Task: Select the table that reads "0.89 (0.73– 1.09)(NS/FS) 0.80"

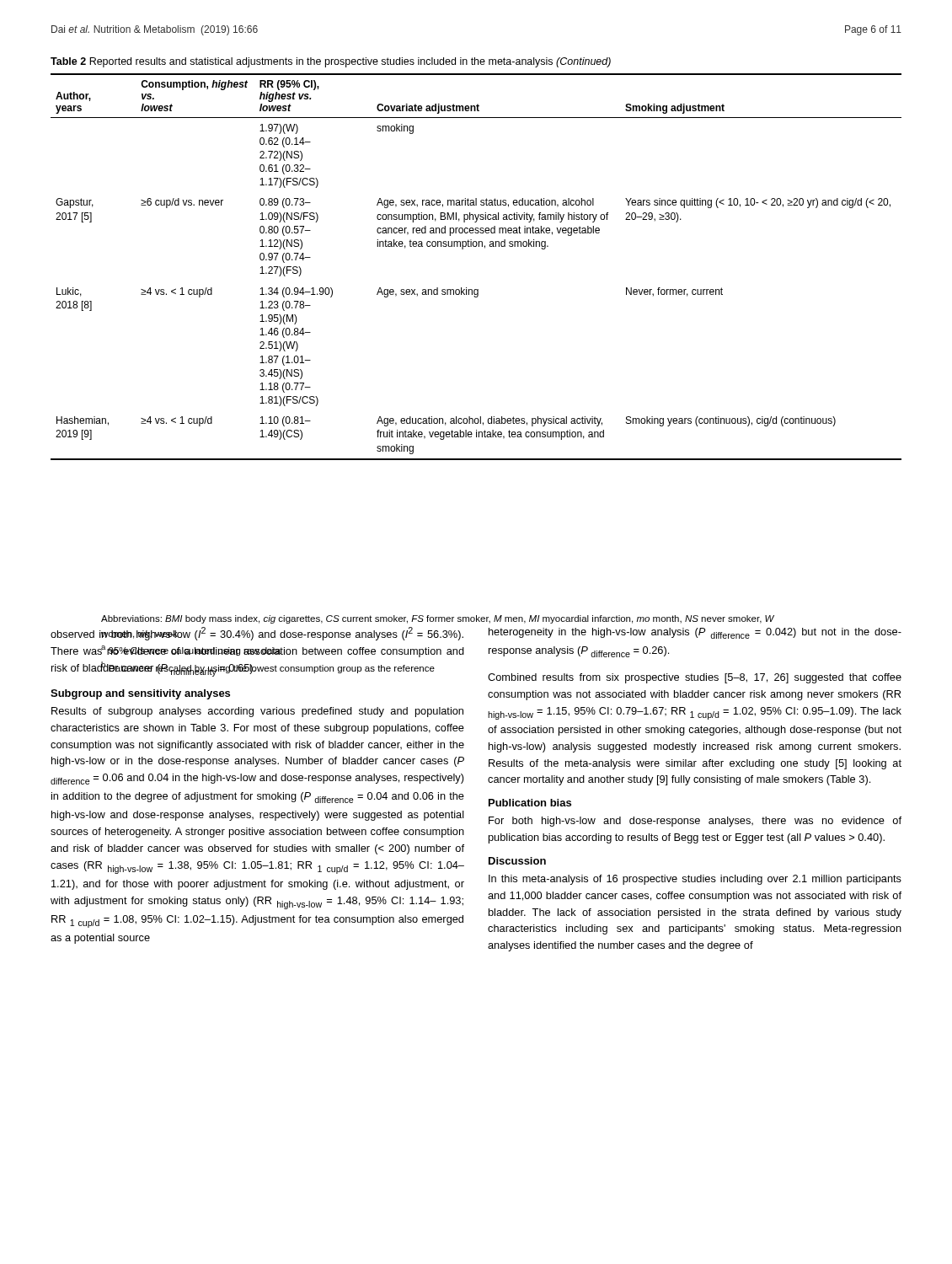Action: 476,266
